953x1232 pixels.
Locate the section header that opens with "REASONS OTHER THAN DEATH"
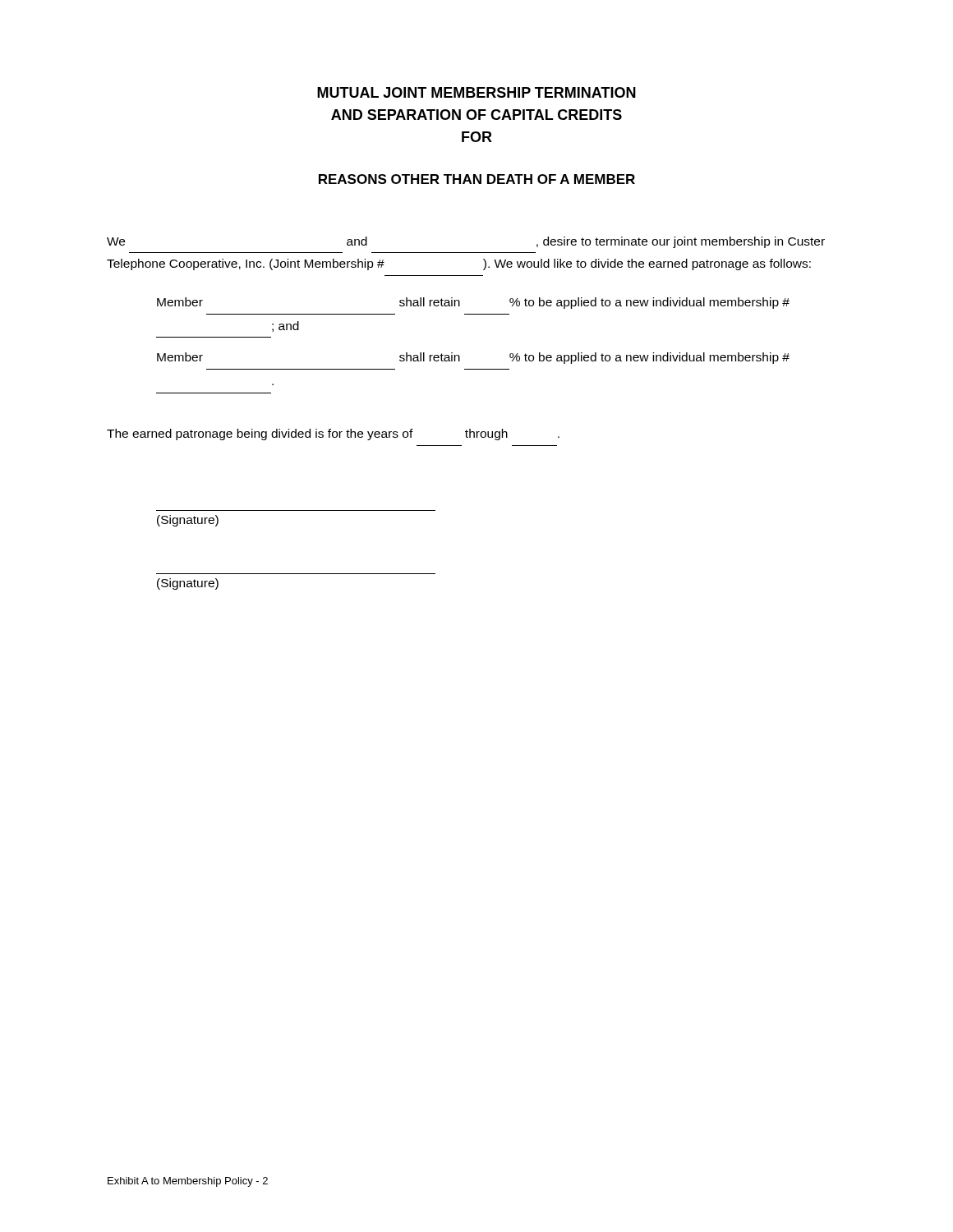click(x=476, y=180)
